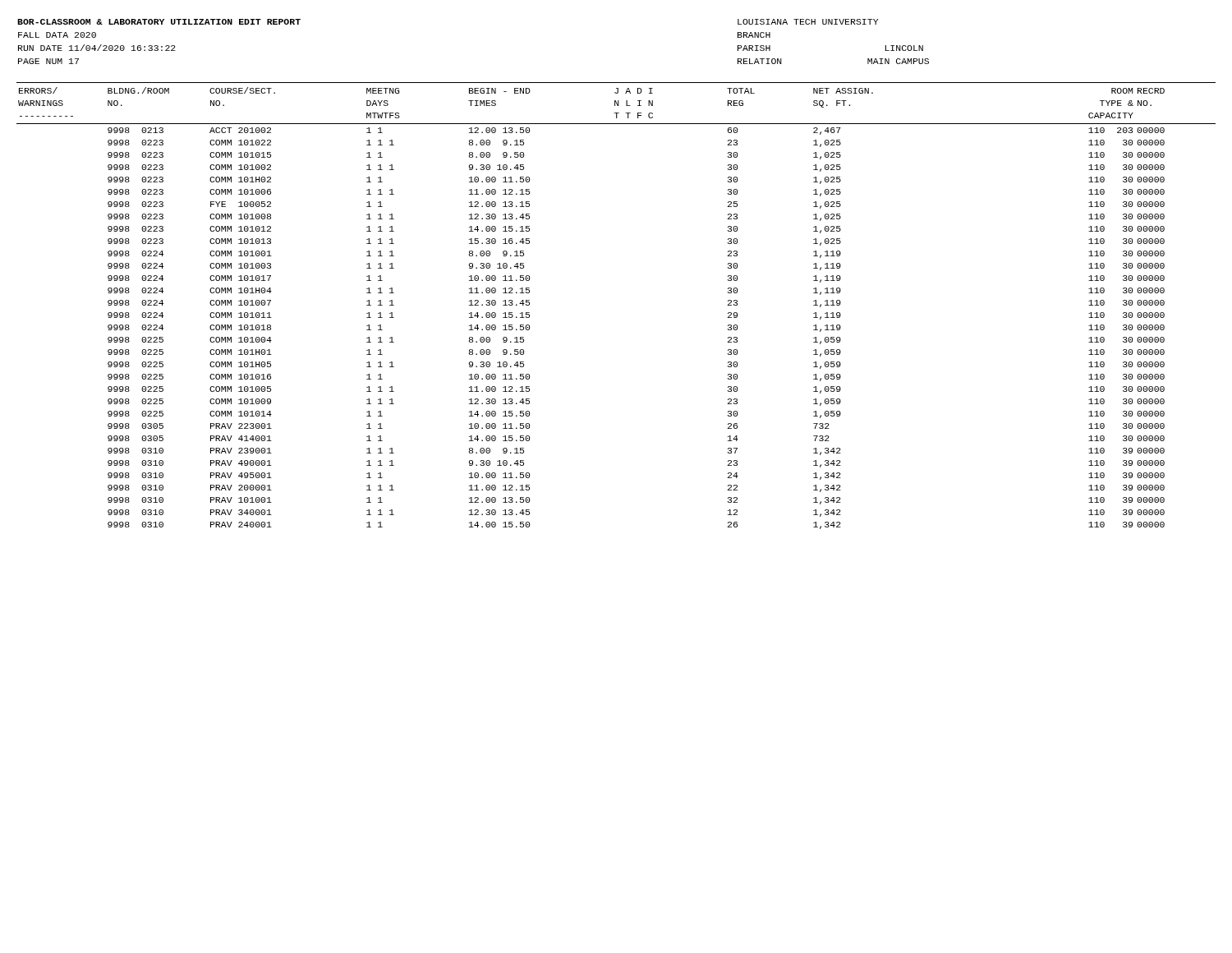This screenshot has width=1232, height=953.
Task: Locate the table with the text "14.00 15.50"
Action: [616, 306]
